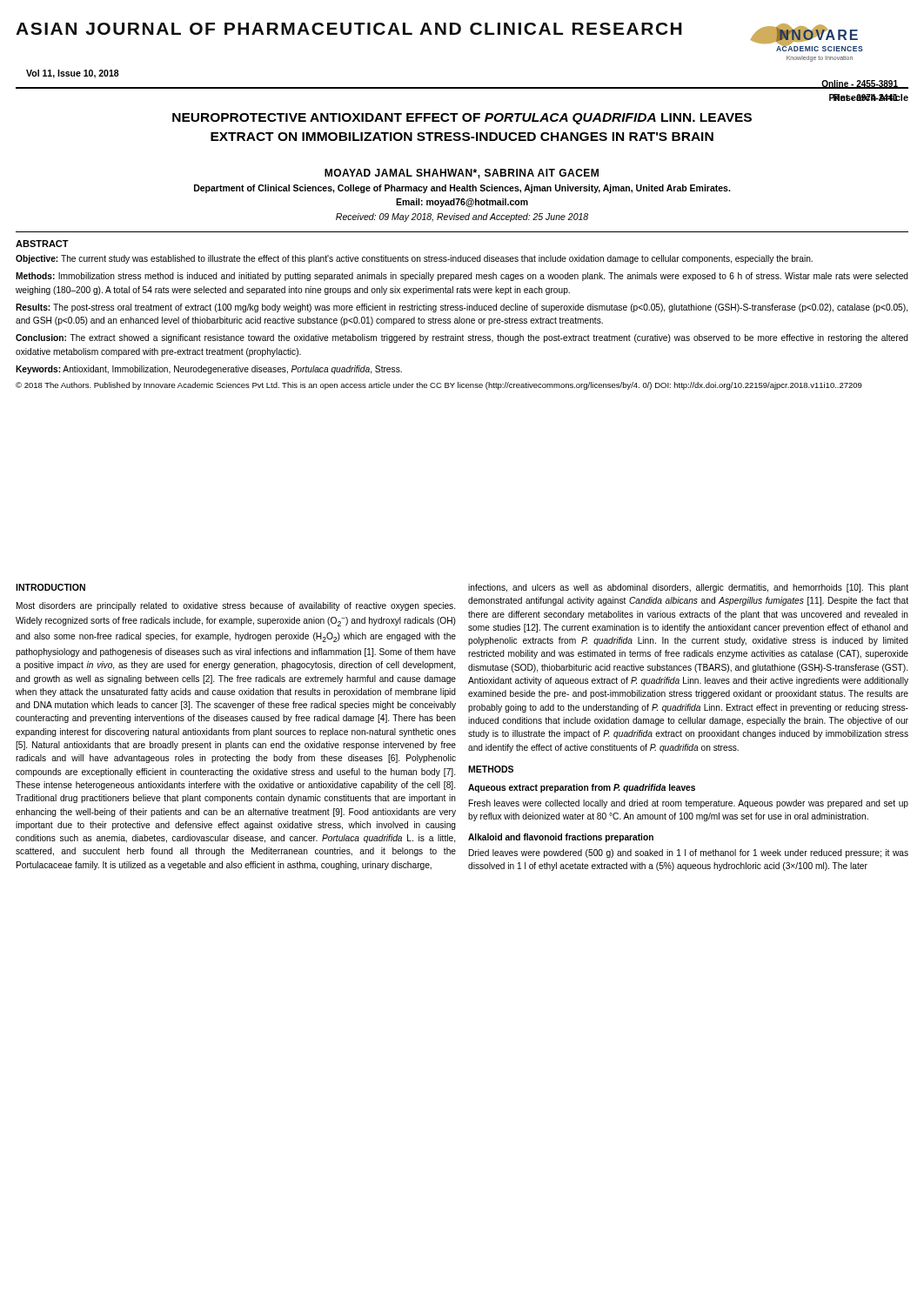
Task: Find the text starting "Dried leaves were powdered"
Action: click(688, 860)
